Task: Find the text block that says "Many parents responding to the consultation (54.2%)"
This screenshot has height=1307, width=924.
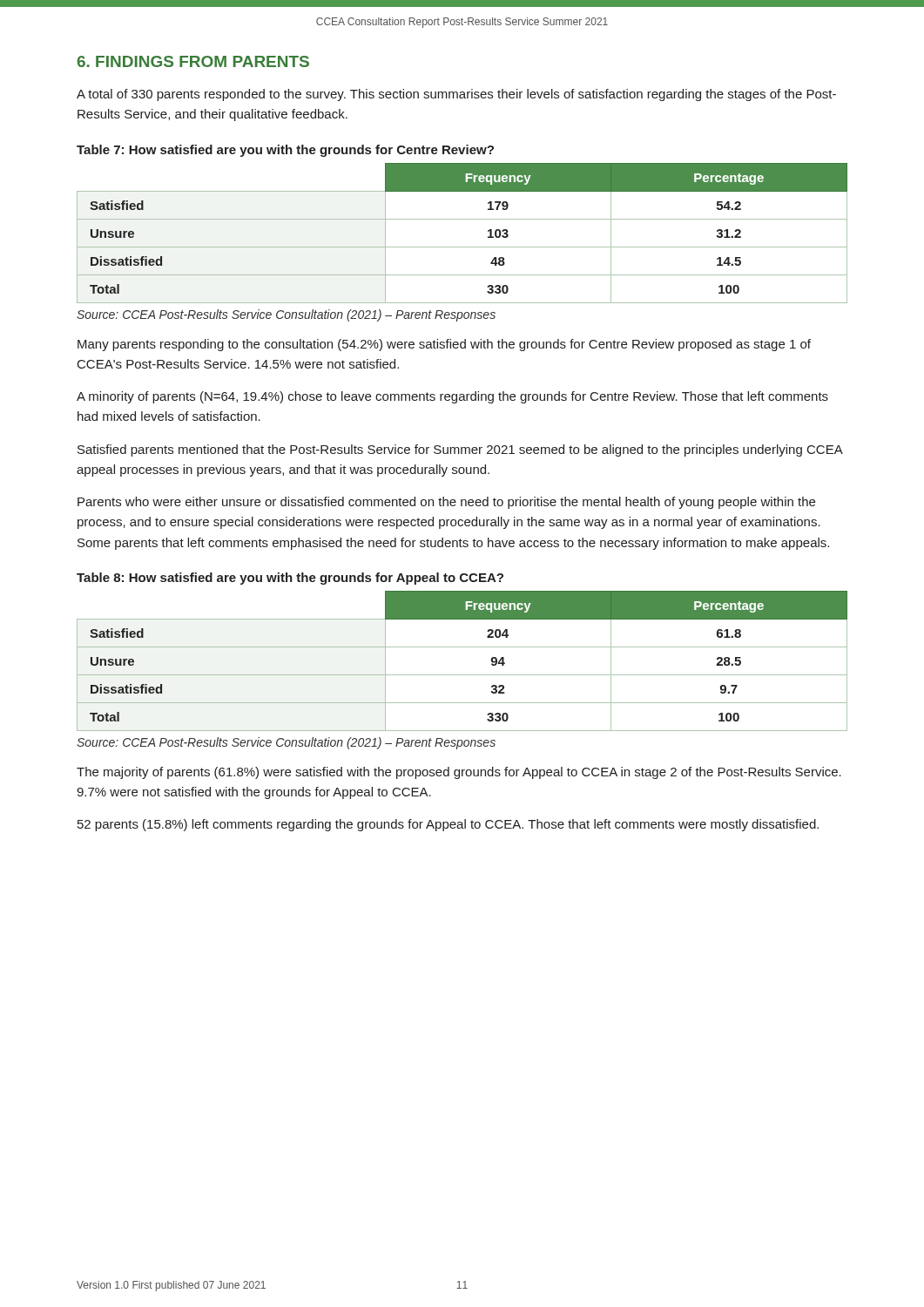Action: [x=444, y=353]
